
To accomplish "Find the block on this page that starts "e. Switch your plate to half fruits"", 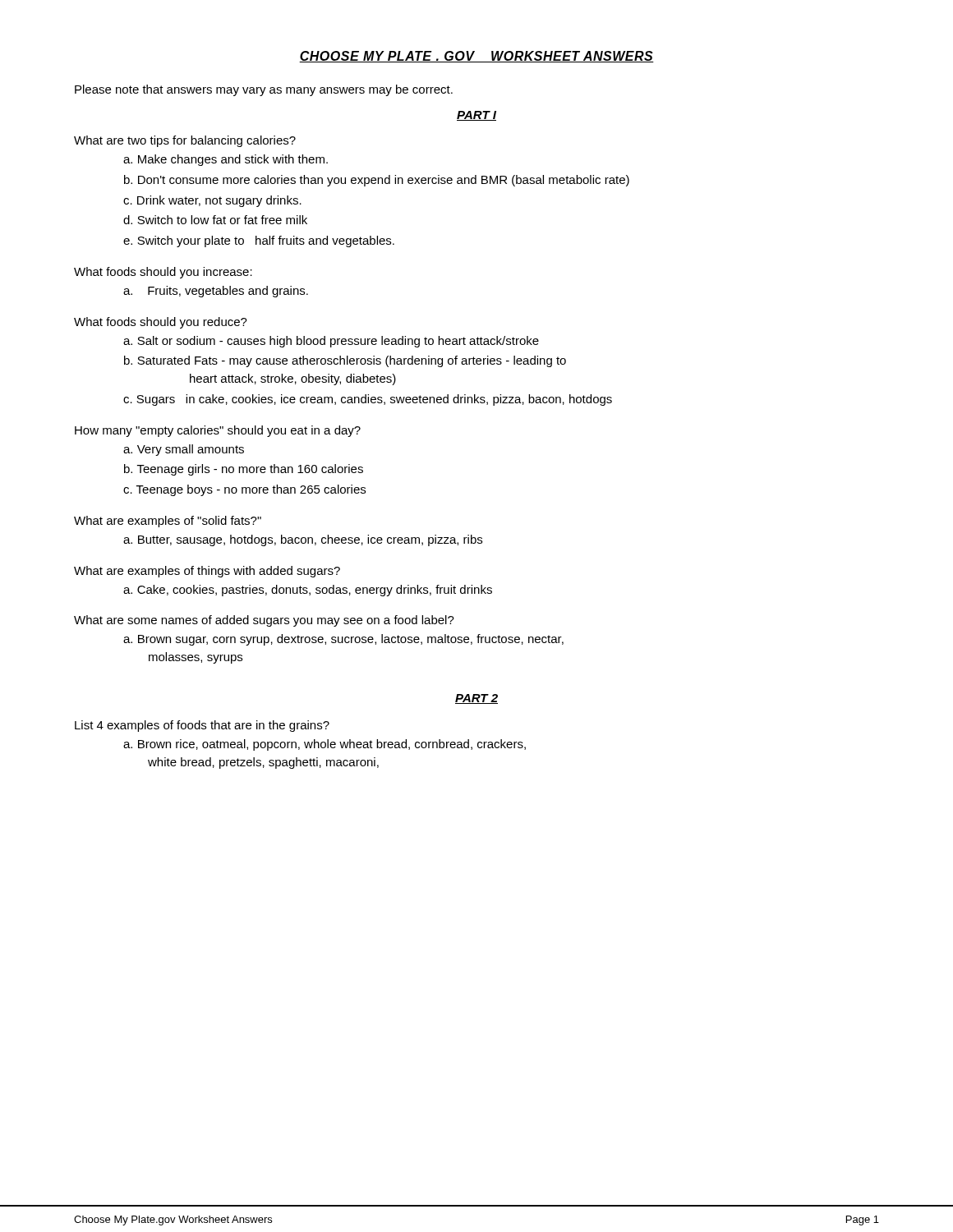I will (x=259, y=240).
